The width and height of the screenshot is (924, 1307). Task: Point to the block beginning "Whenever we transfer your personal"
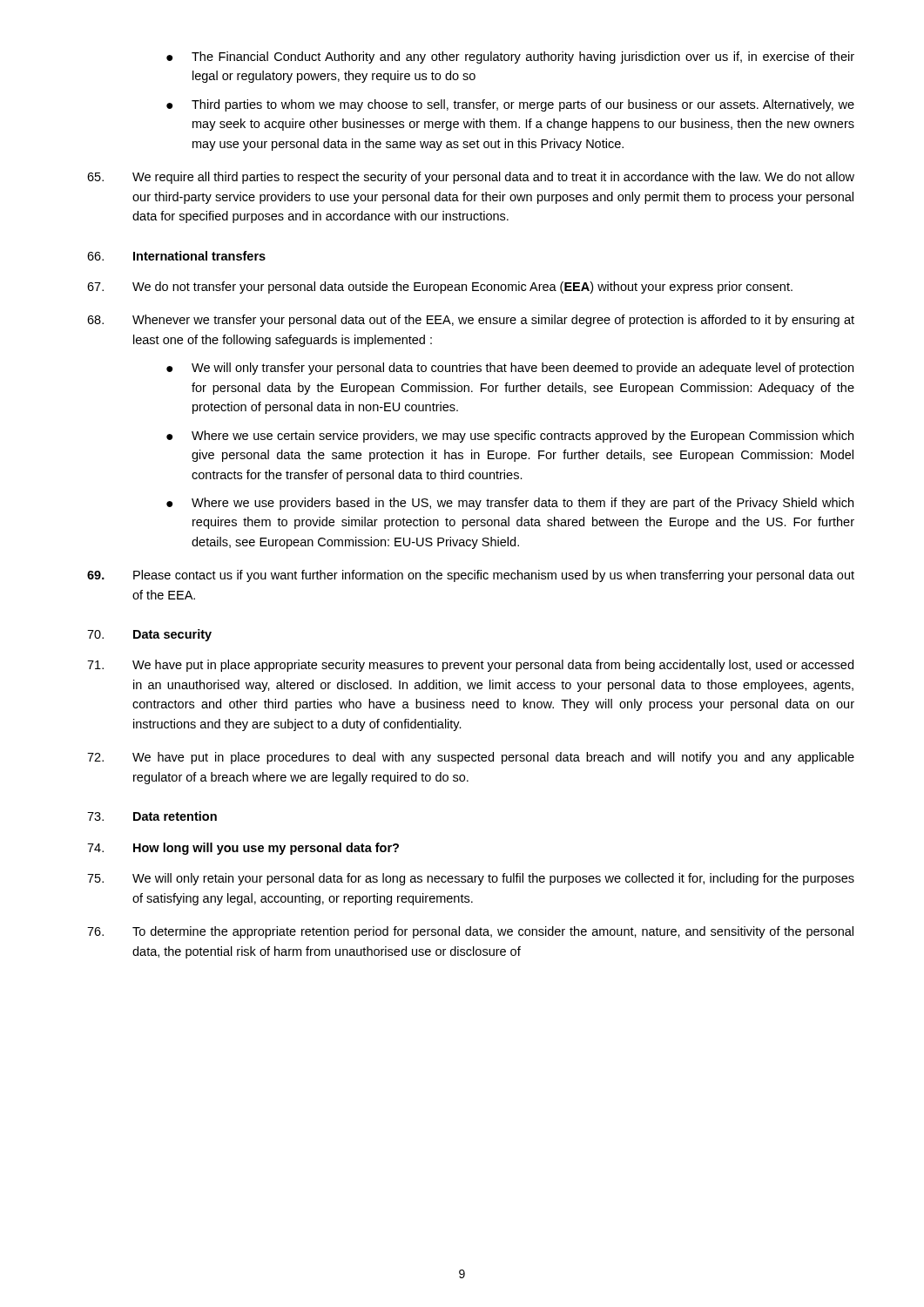[x=471, y=330]
